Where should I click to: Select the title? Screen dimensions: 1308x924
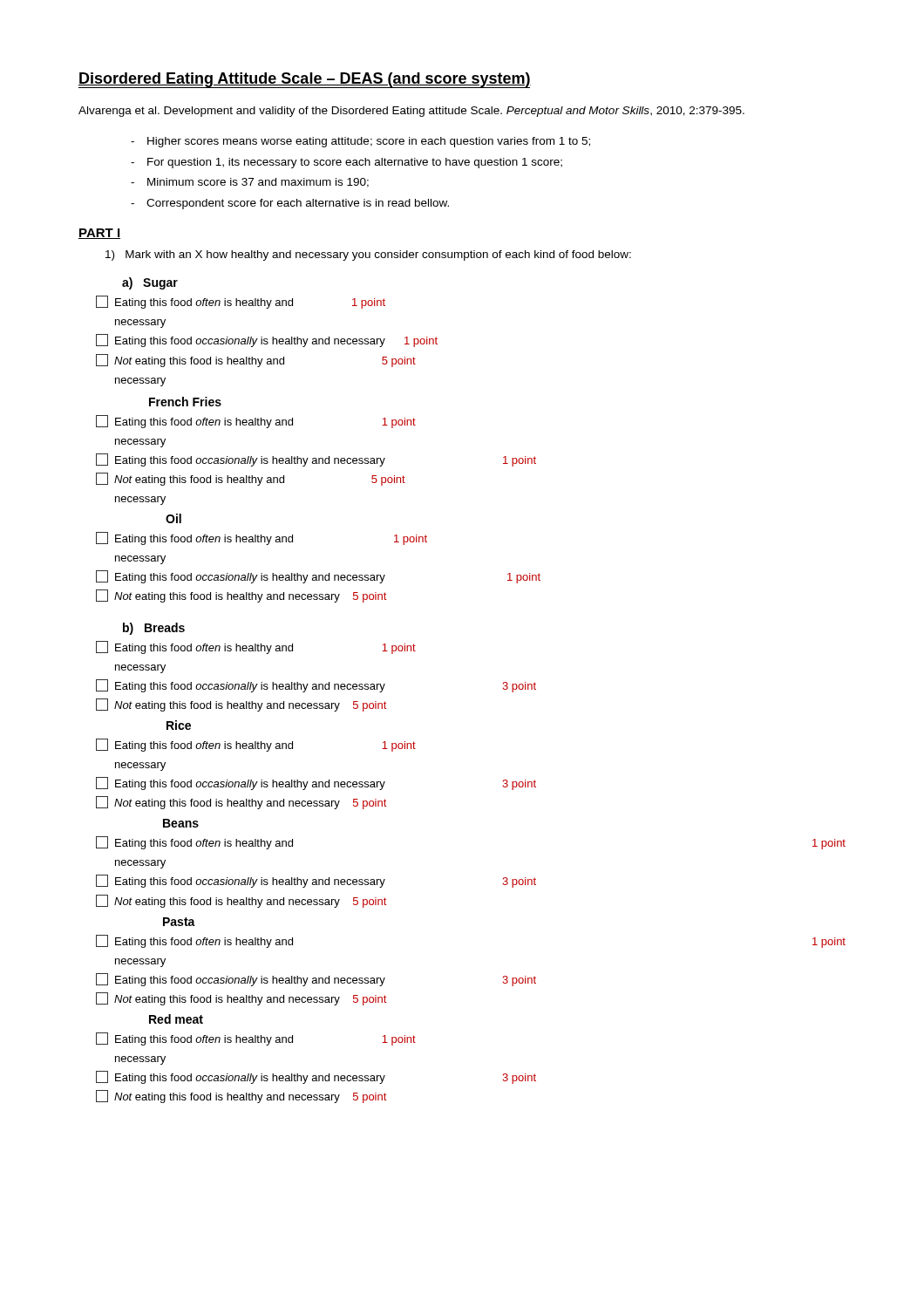pos(304,79)
